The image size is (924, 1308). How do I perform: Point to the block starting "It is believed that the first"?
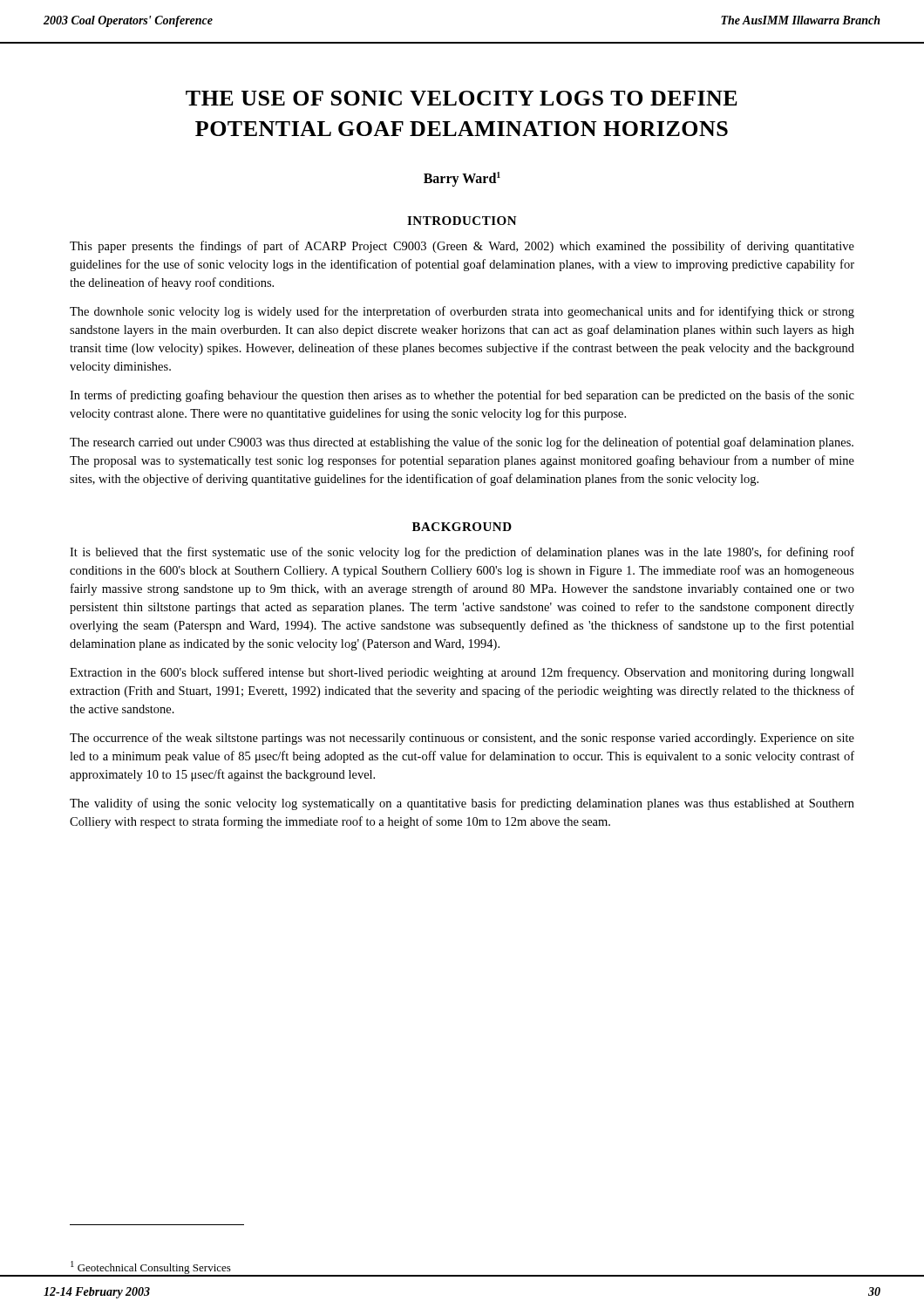click(462, 598)
